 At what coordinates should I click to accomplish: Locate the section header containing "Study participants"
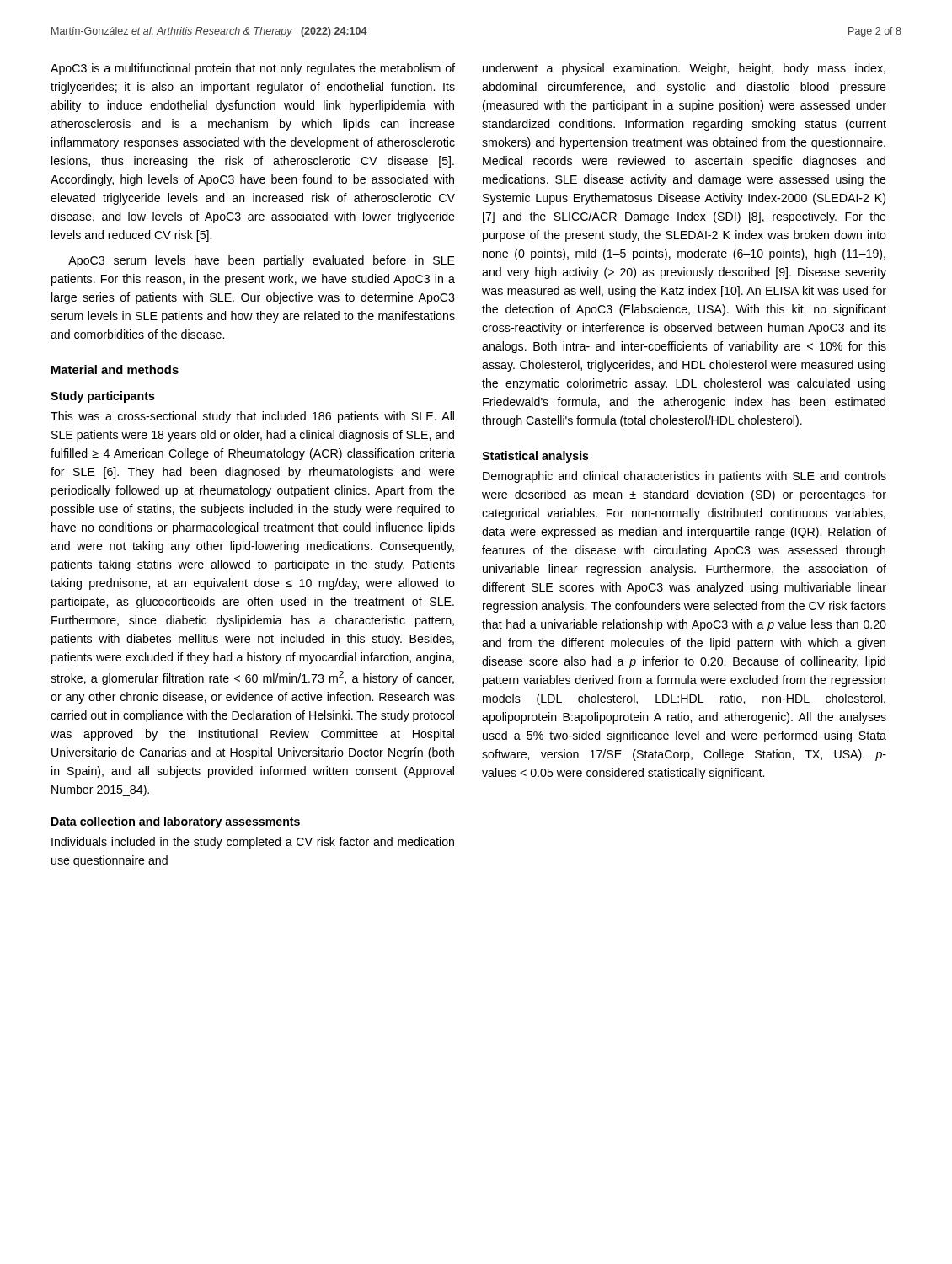103,396
